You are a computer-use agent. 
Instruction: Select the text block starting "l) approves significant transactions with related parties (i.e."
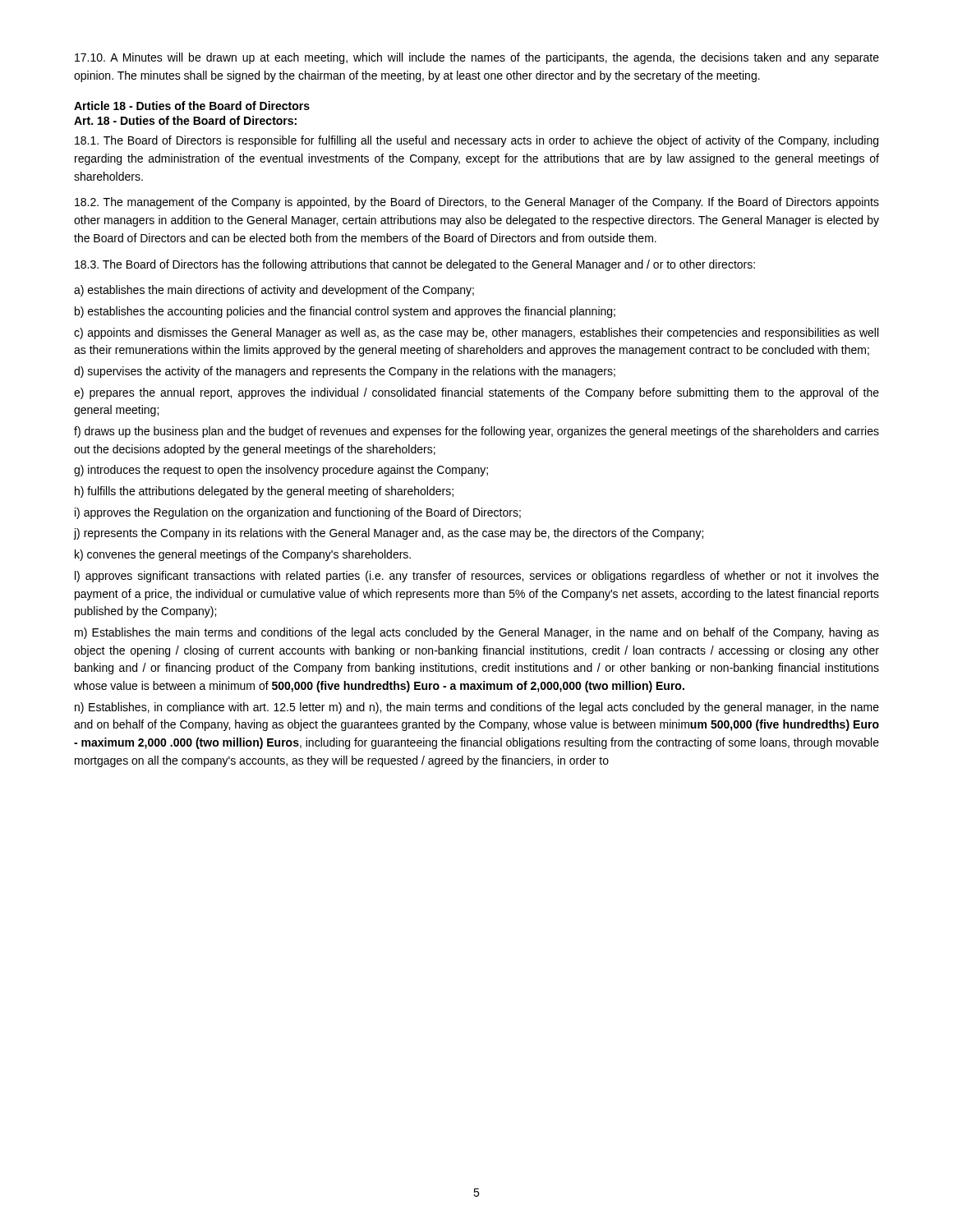[x=476, y=593]
